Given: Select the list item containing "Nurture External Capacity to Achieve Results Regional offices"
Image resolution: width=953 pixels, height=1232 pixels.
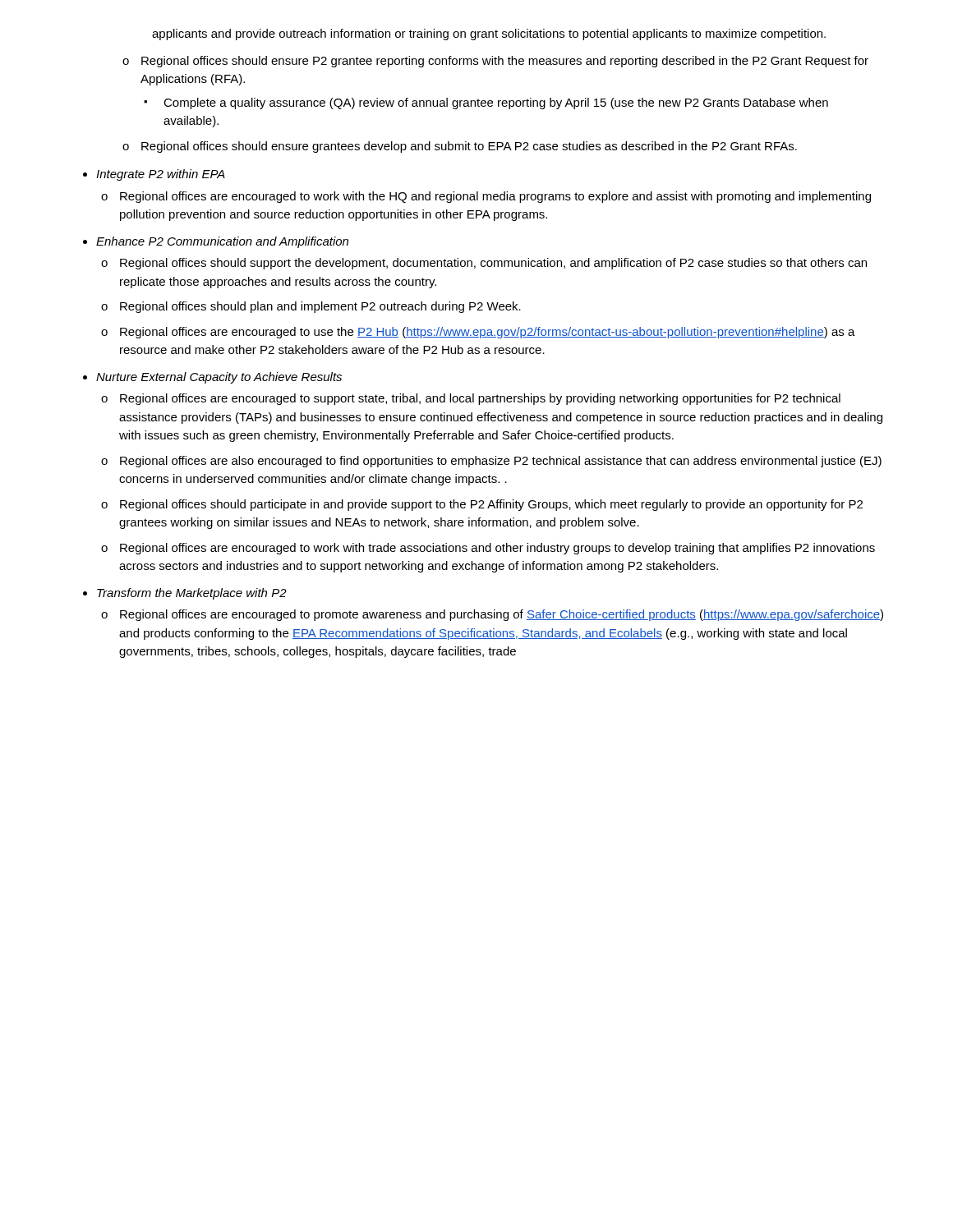Looking at the screenshot, I should (x=483, y=471).
